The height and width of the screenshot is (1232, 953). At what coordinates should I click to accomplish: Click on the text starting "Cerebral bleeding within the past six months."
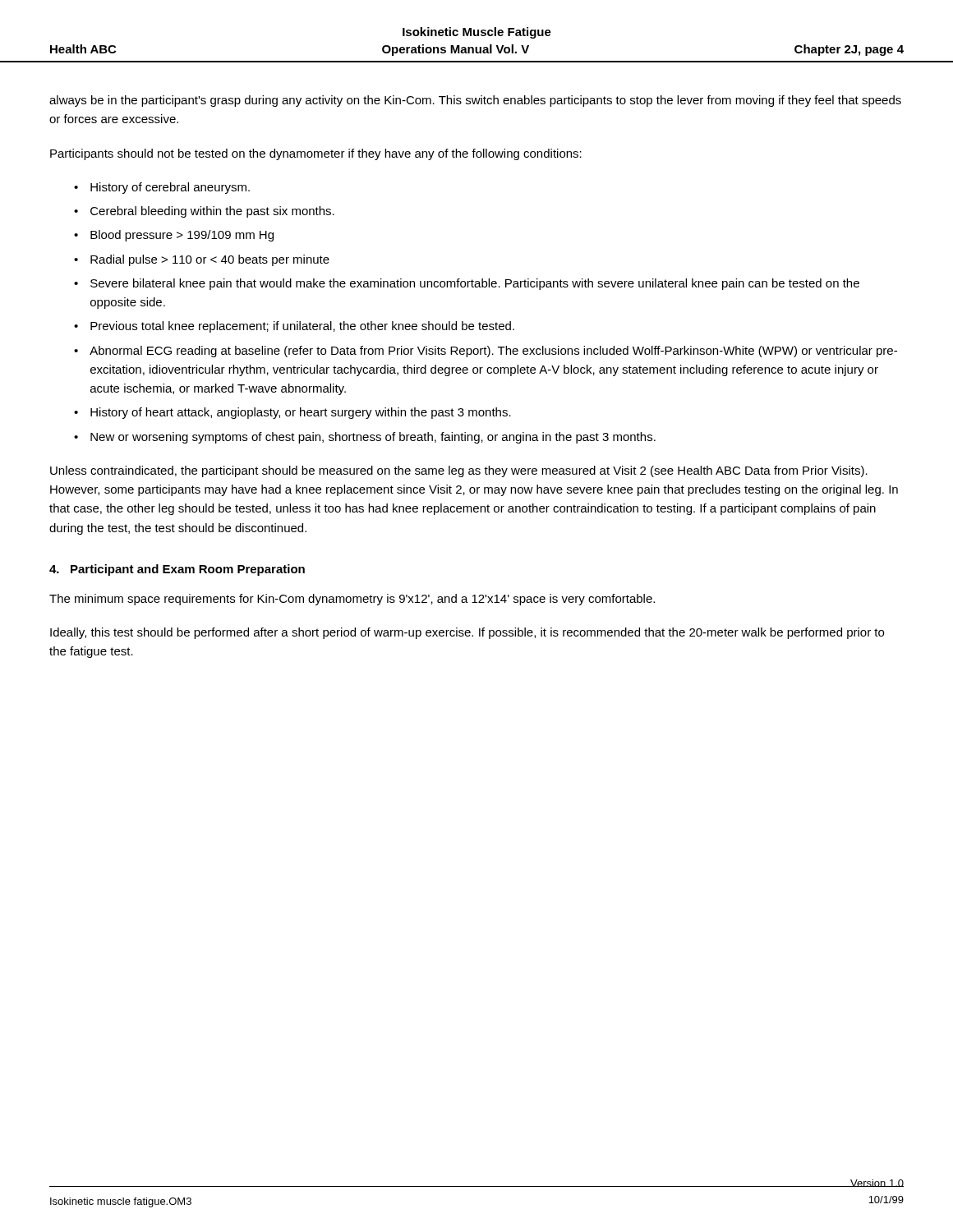tap(212, 211)
